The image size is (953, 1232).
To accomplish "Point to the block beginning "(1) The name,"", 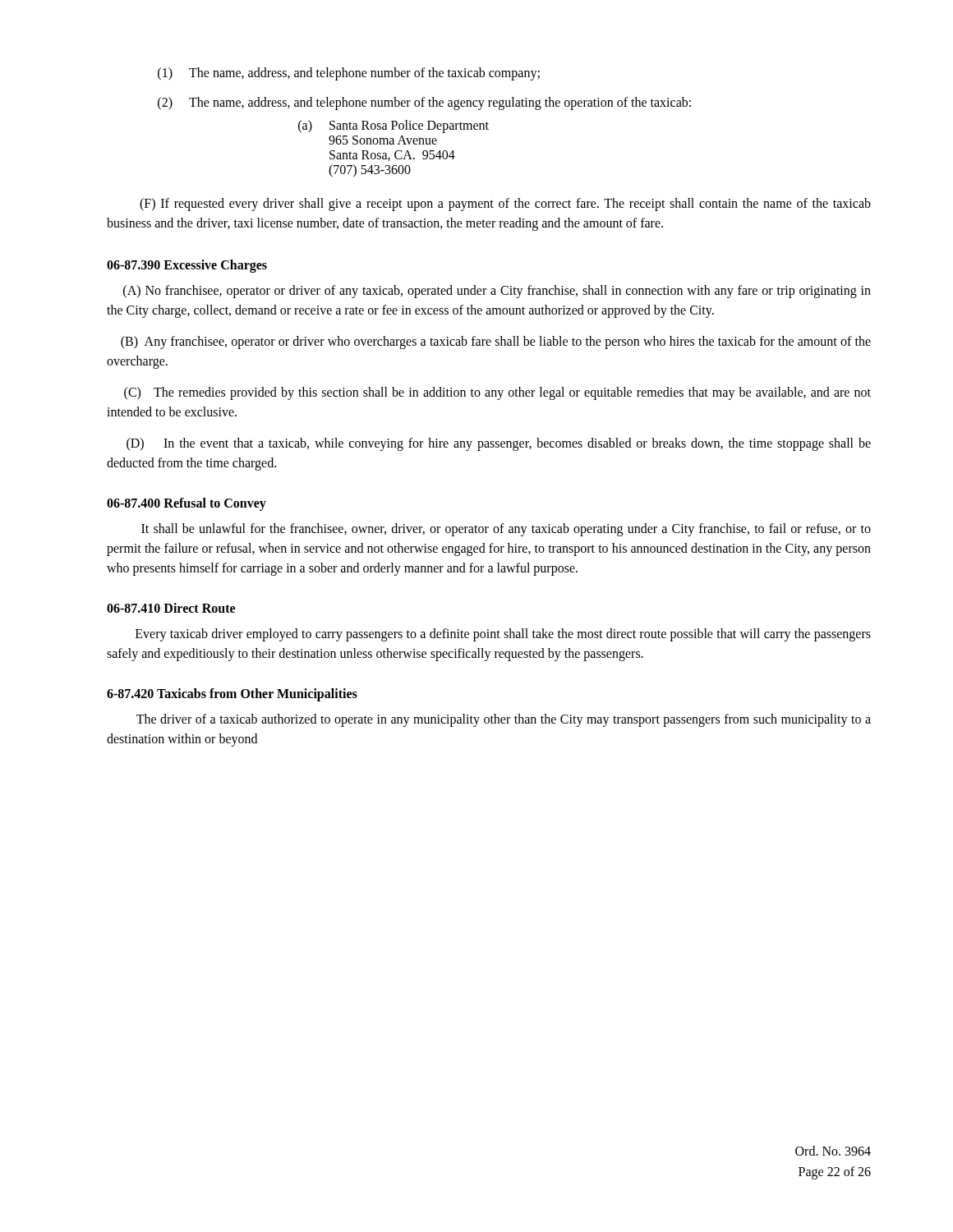I will [x=489, y=73].
